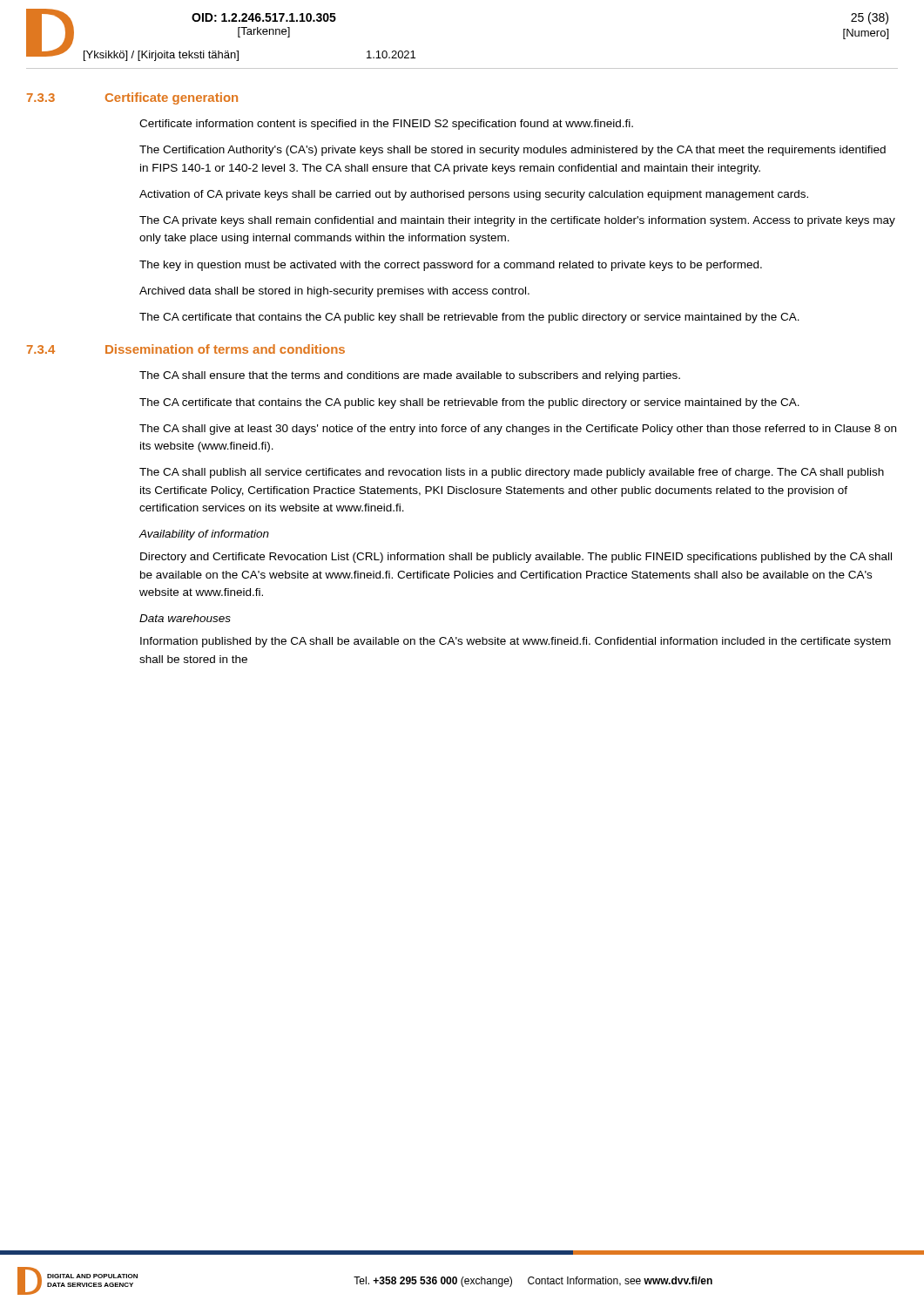This screenshot has height=1307, width=924.
Task: Click the passage that begins "Certificate information content is specified in"
Action: (462, 124)
